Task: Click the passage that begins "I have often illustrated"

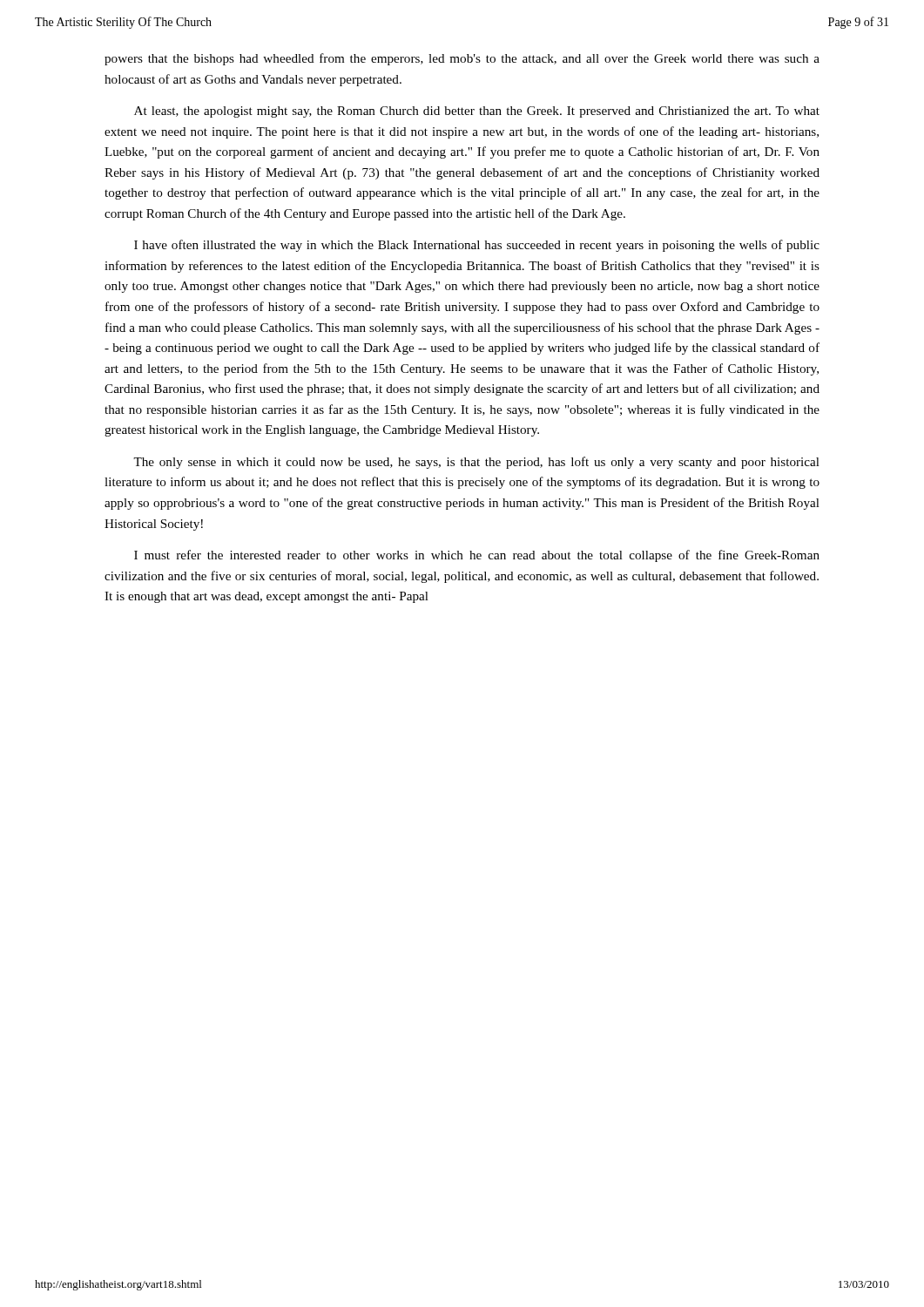Action: pos(462,337)
